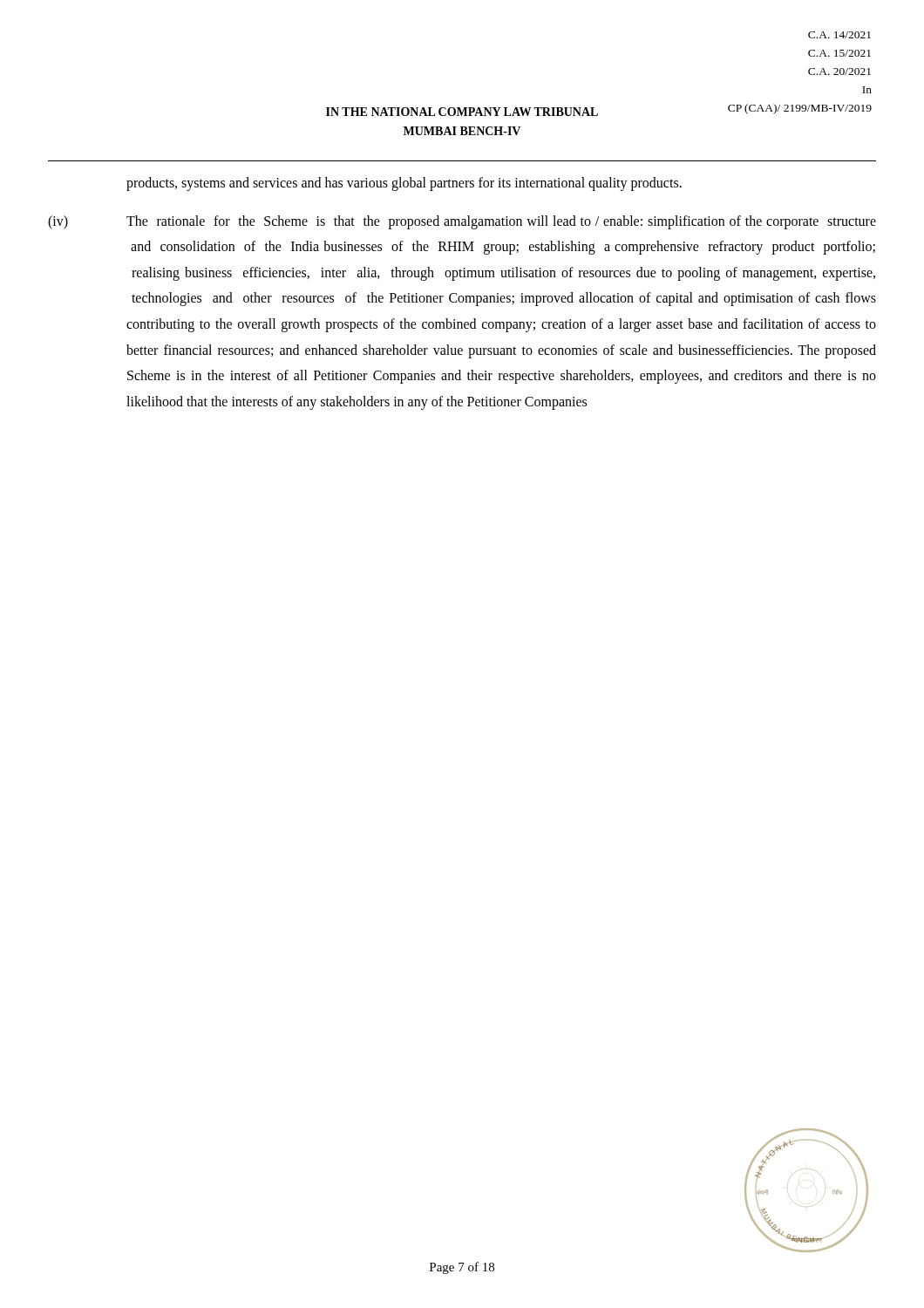Locate the passage starting "(iv) The rationale"

point(462,311)
